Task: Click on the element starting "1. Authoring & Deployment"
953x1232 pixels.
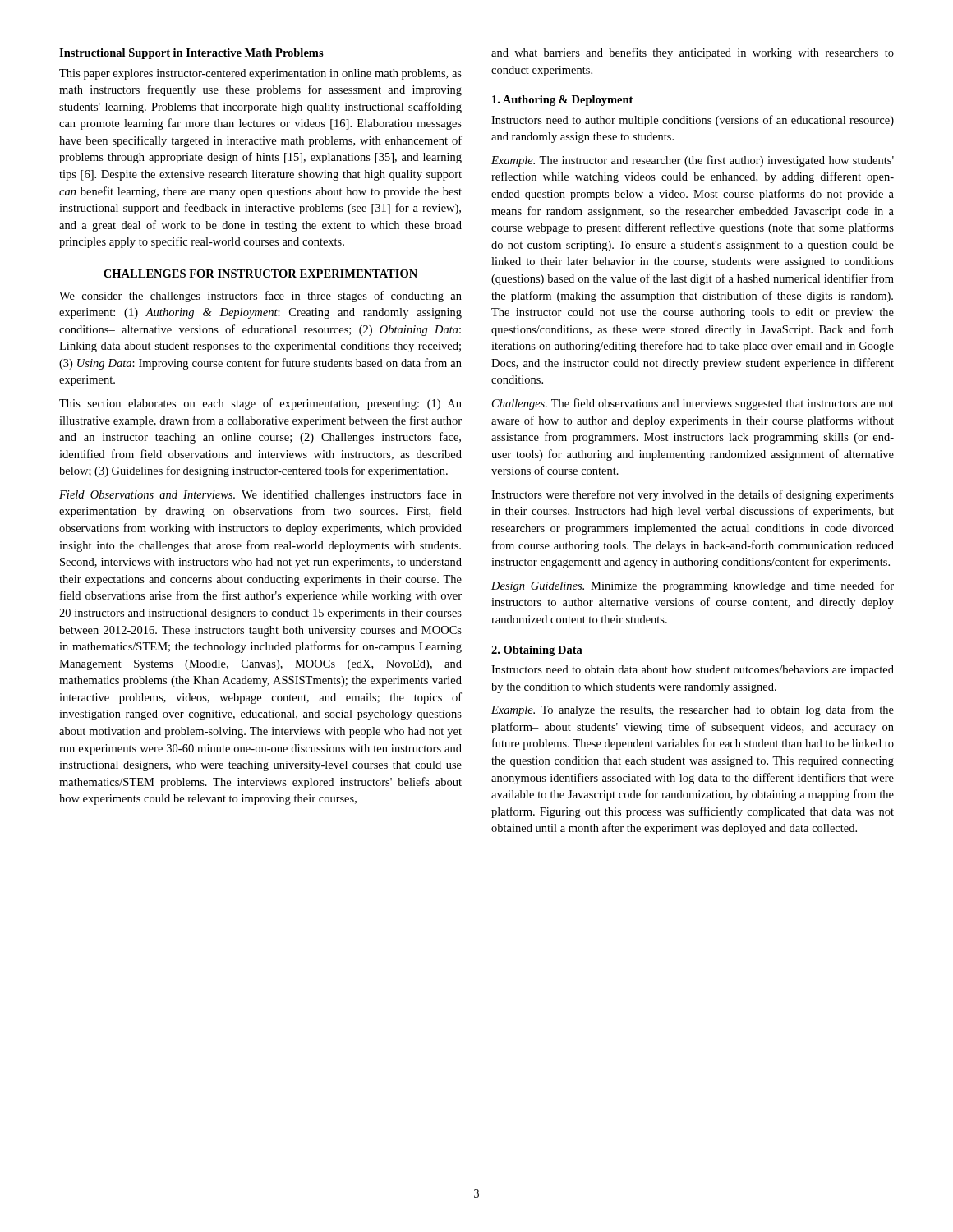Action: tap(562, 100)
